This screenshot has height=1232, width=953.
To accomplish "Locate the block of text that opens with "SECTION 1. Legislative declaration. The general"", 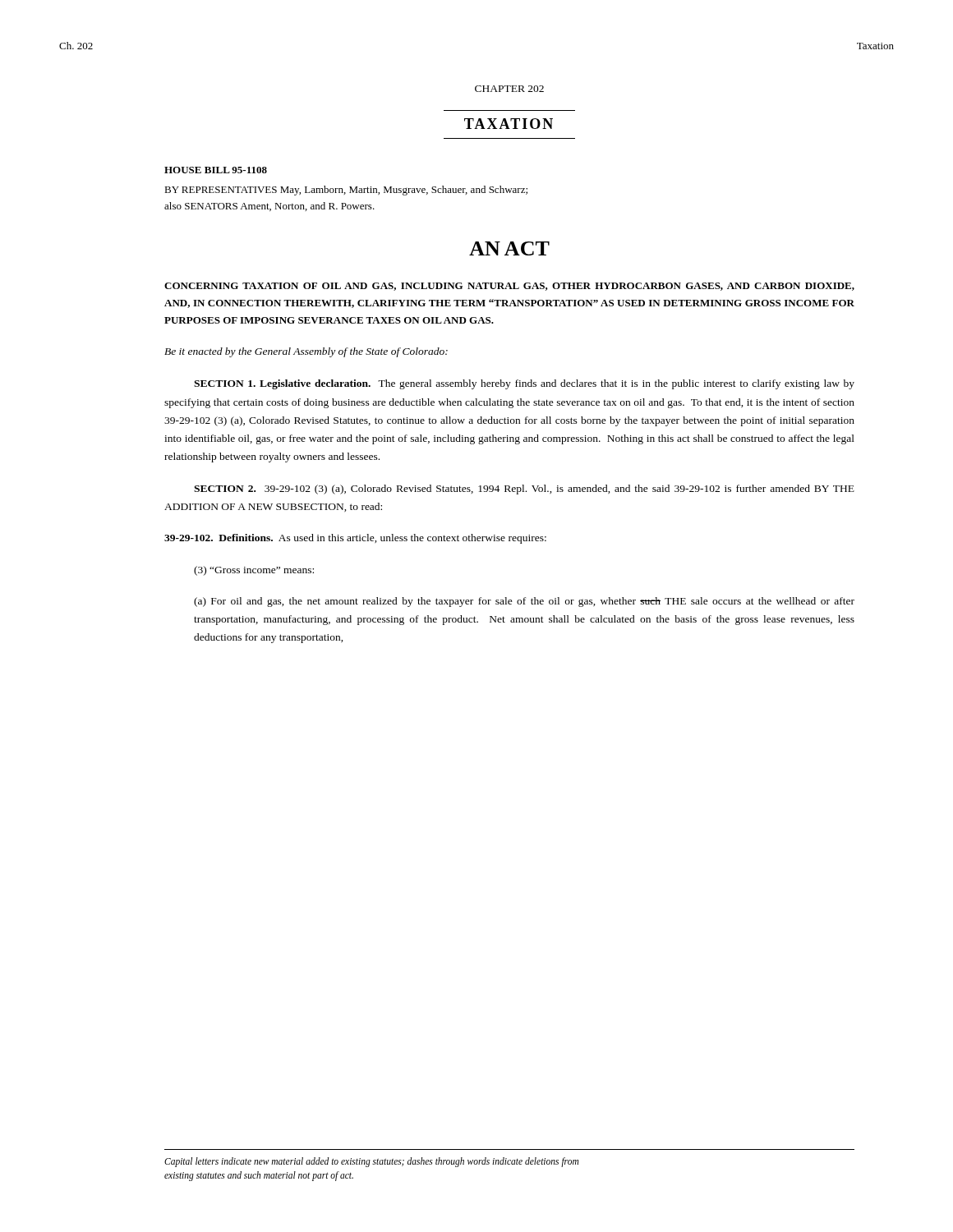I will (x=509, y=421).
